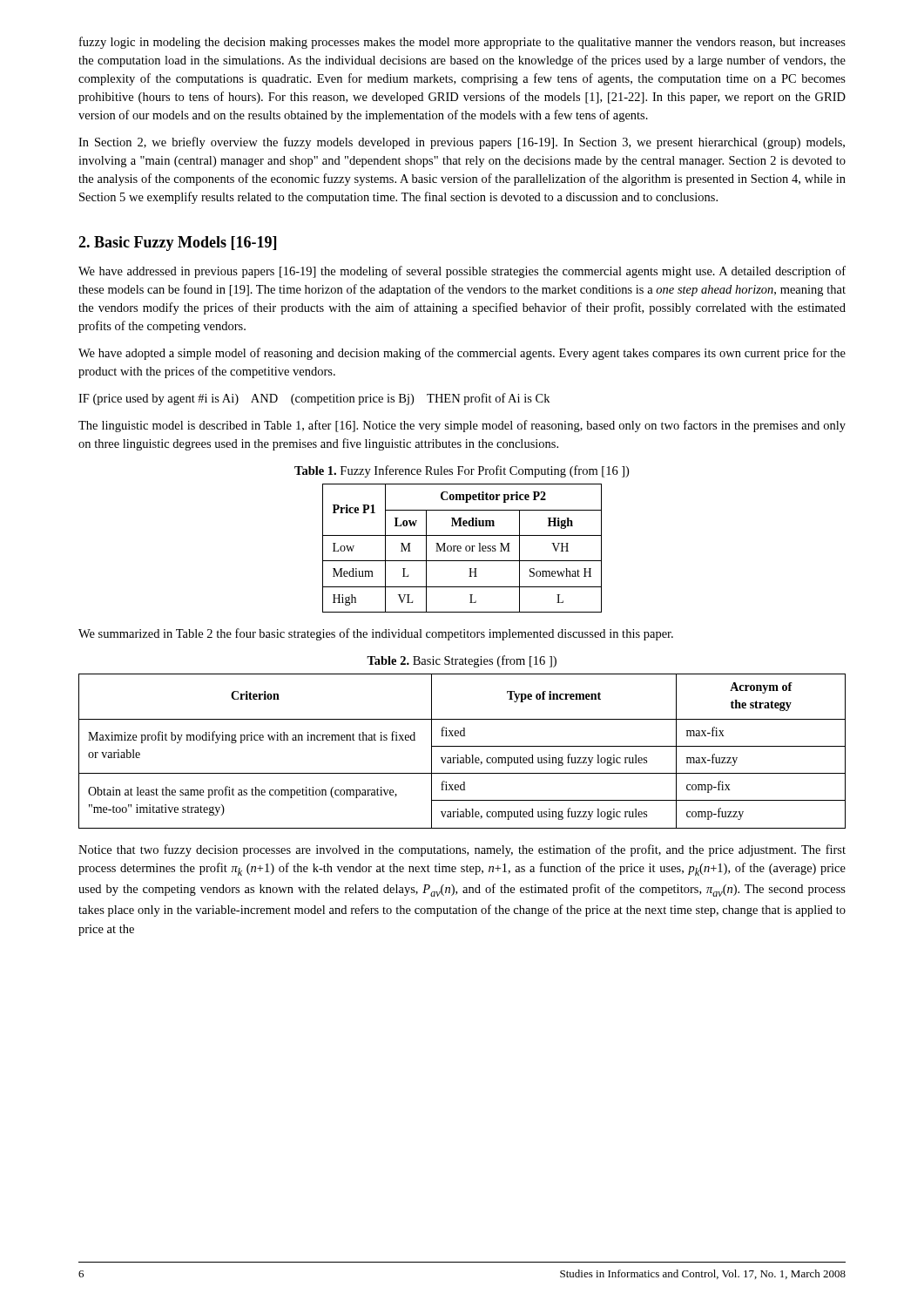Screen dimensions: 1307x924
Task: Click on the text block with the text "We summarized in Table"
Action: [462, 634]
